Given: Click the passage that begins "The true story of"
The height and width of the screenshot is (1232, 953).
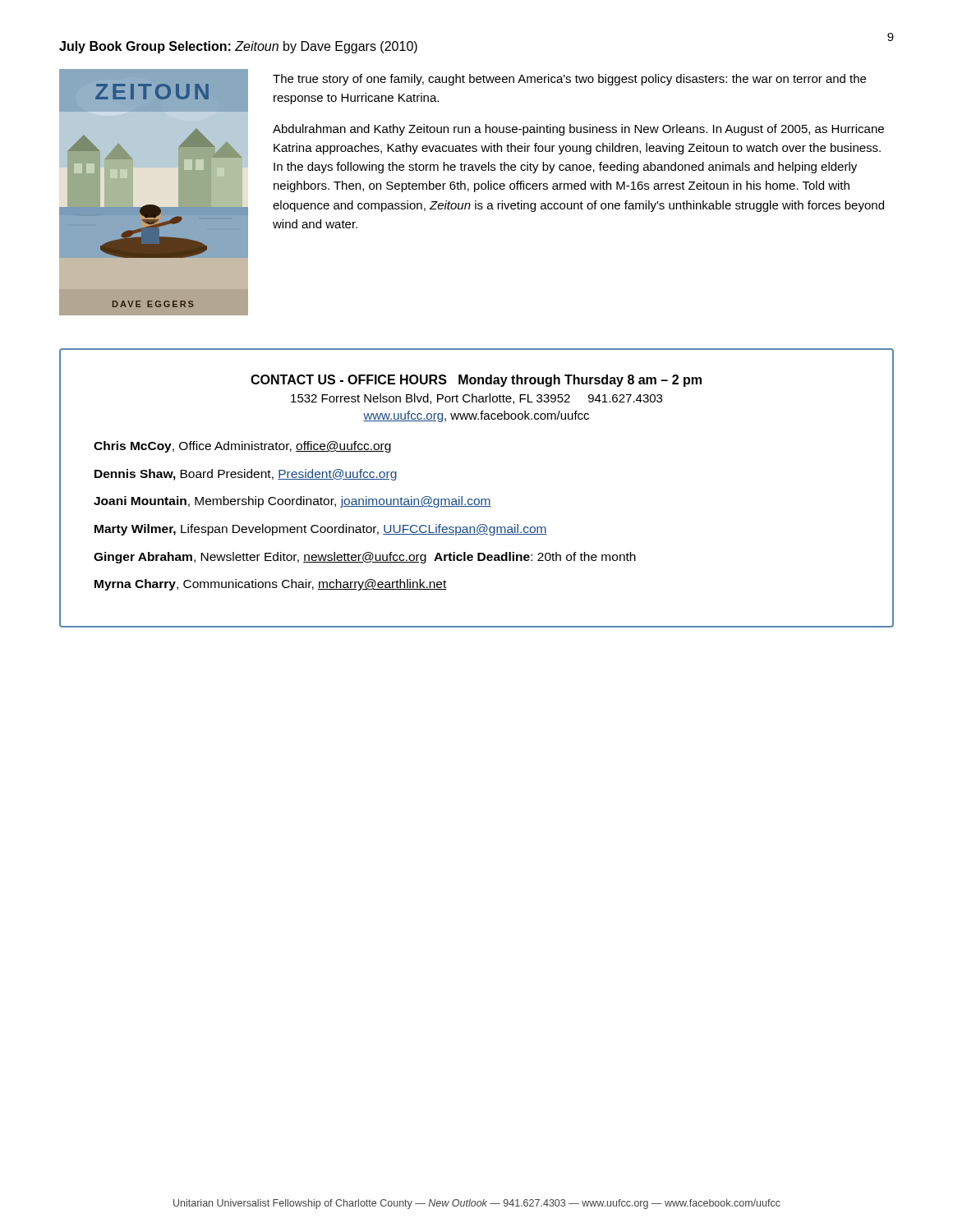Looking at the screenshot, I should pyautogui.click(x=583, y=151).
